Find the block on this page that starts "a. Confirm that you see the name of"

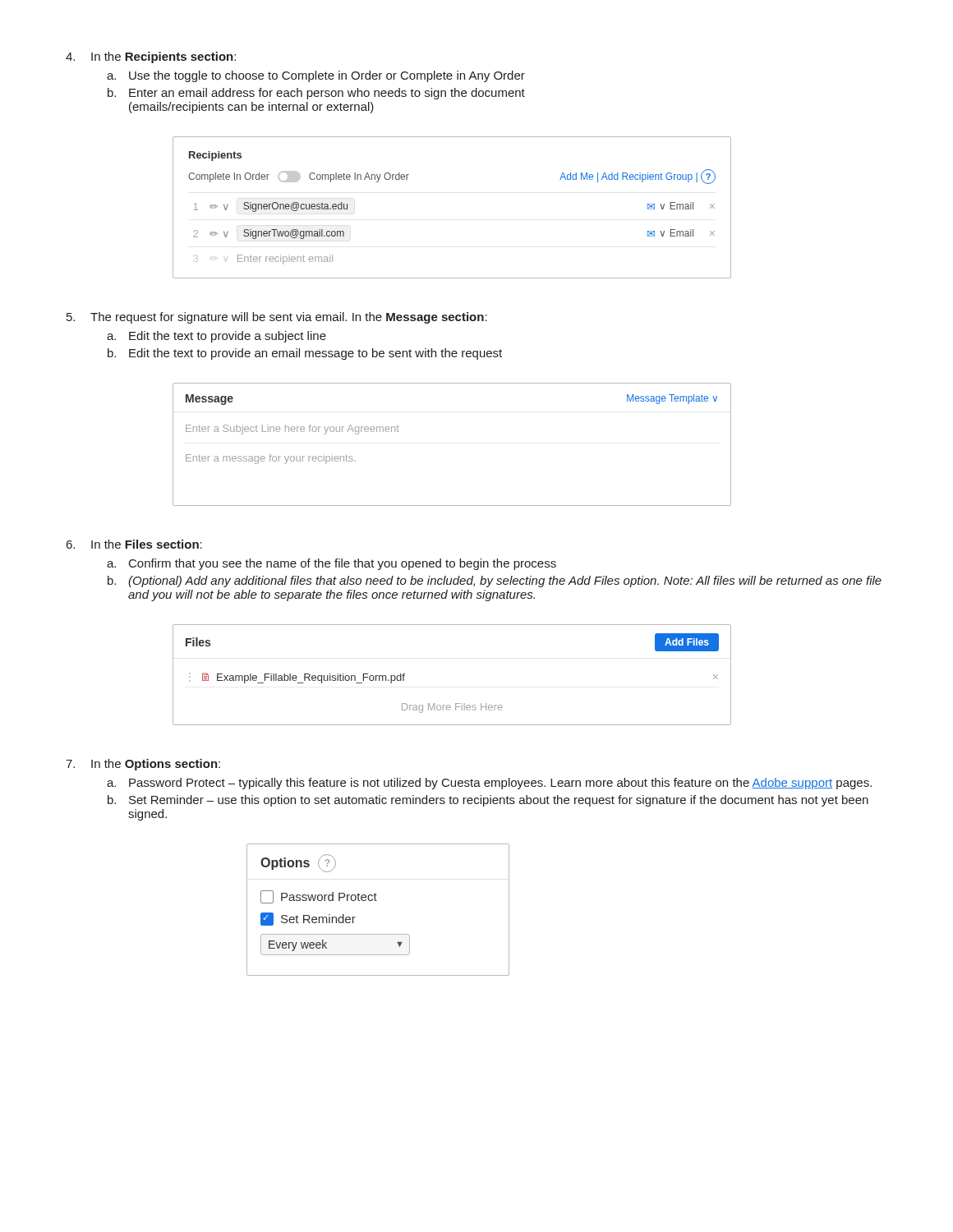(332, 563)
